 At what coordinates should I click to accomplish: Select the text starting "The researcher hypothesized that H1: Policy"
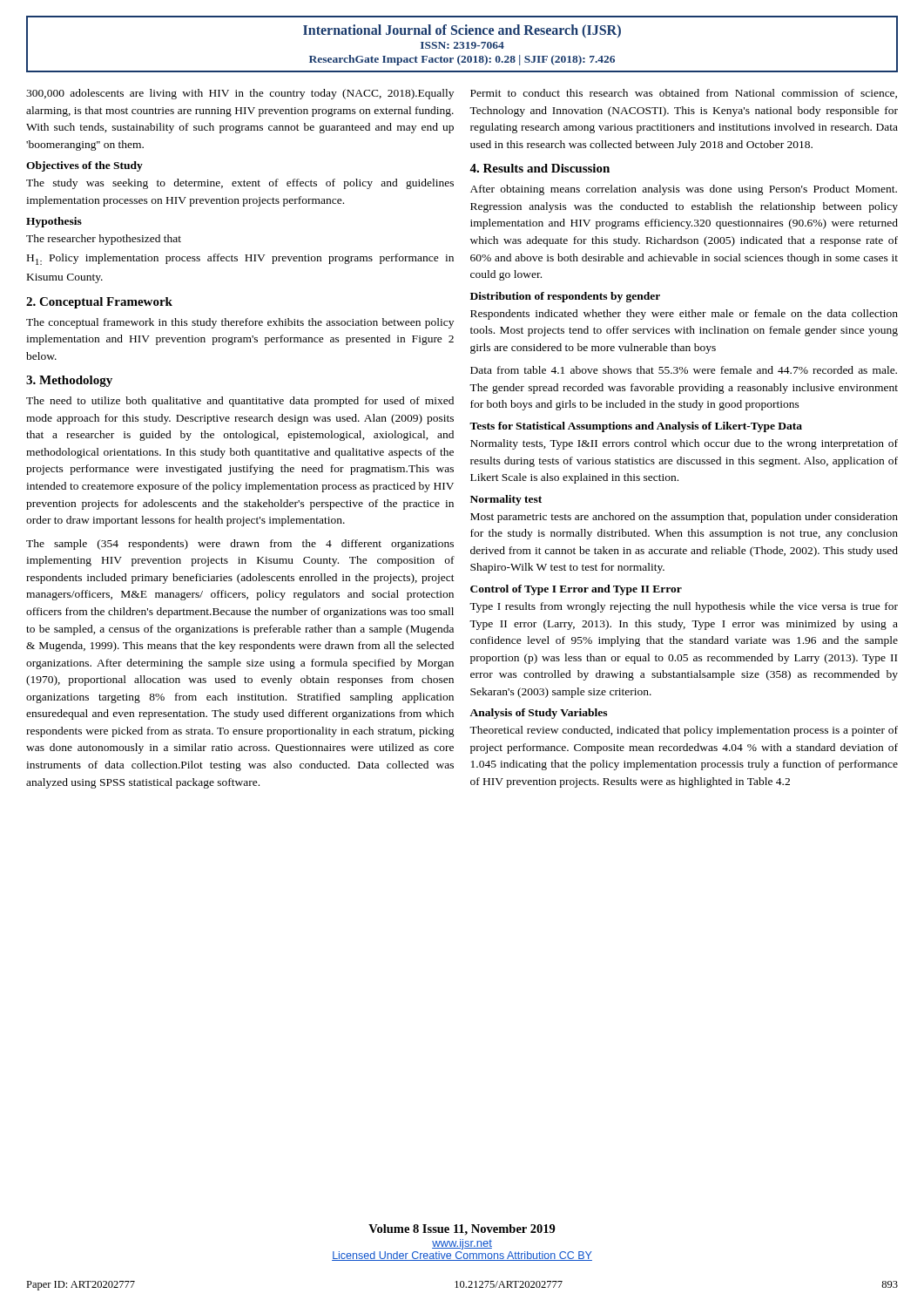pos(240,258)
